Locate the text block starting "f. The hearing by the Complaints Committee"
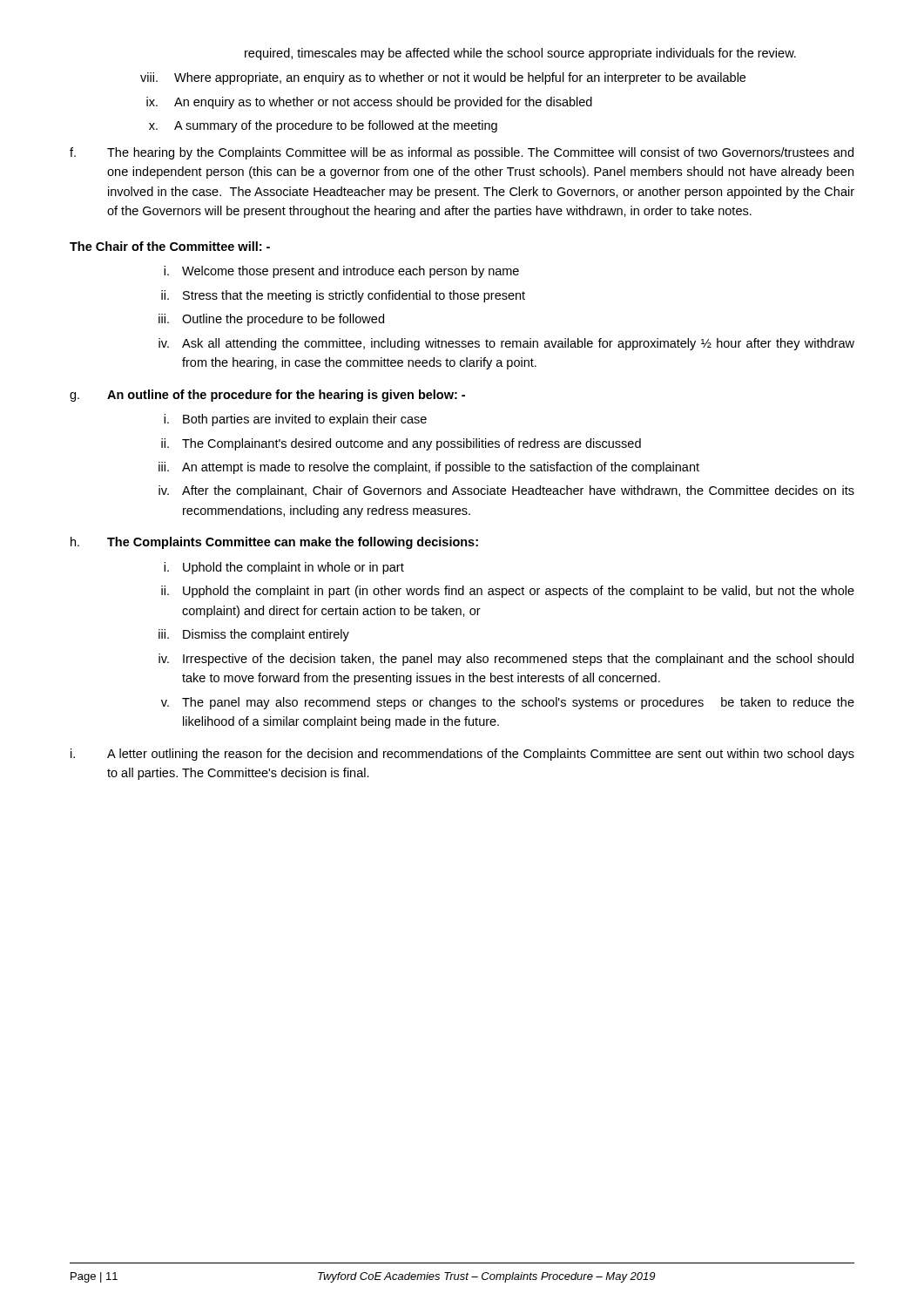Image resolution: width=924 pixels, height=1307 pixels. tap(462, 182)
